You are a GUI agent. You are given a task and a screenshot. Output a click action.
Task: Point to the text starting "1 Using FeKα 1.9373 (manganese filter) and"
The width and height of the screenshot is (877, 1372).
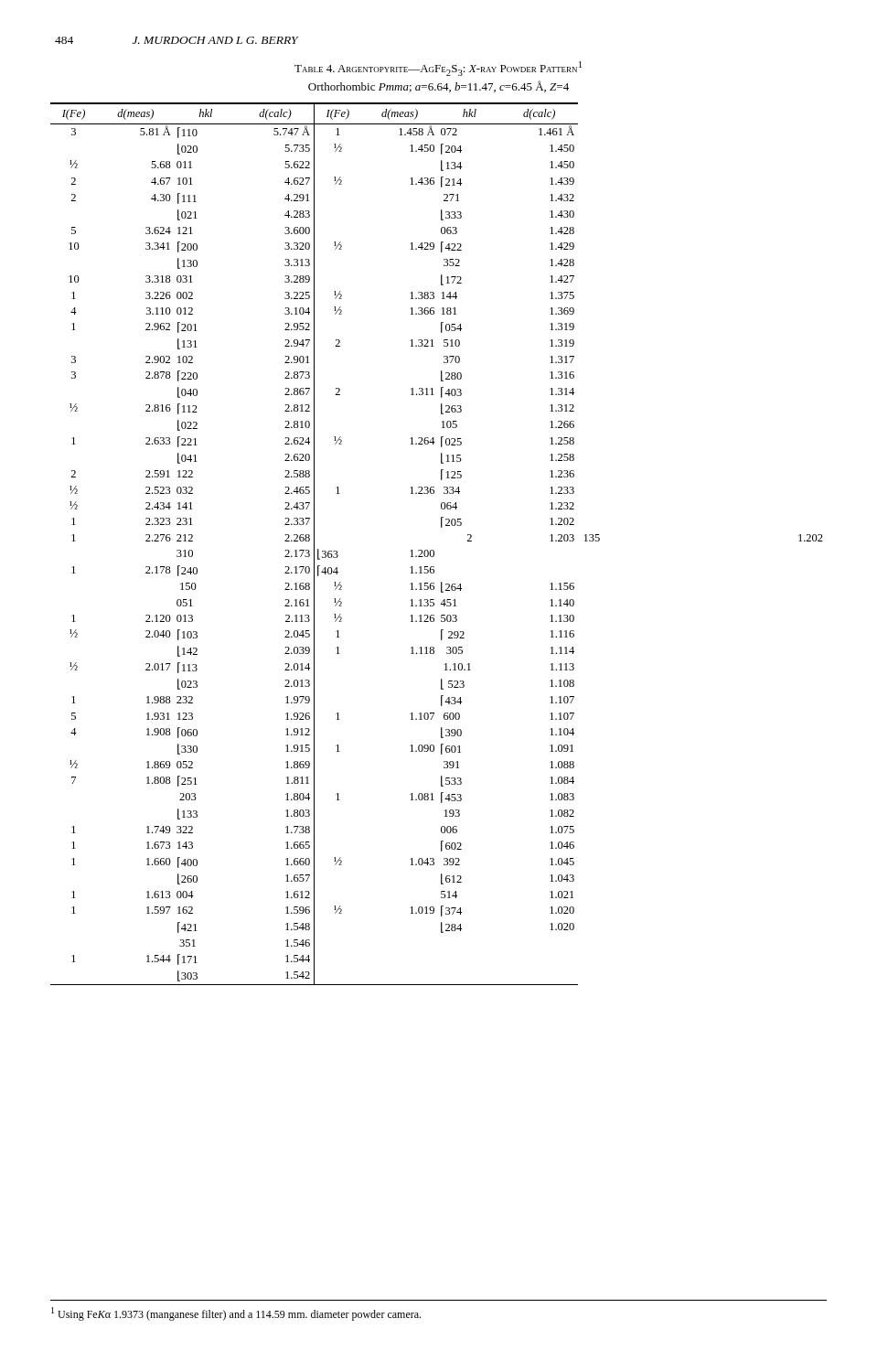pos(236,1313)
